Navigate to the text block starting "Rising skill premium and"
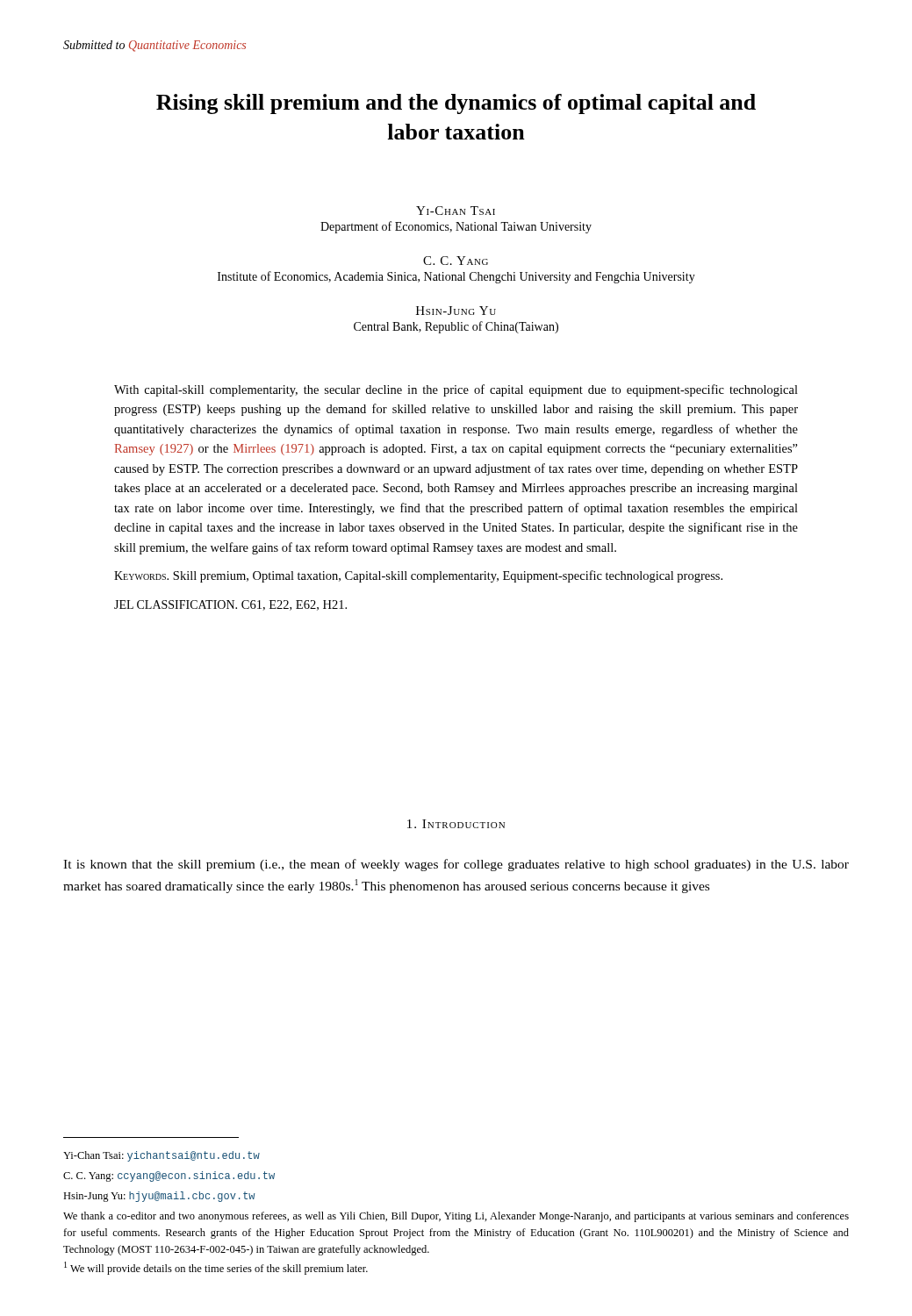 (456, 117)
